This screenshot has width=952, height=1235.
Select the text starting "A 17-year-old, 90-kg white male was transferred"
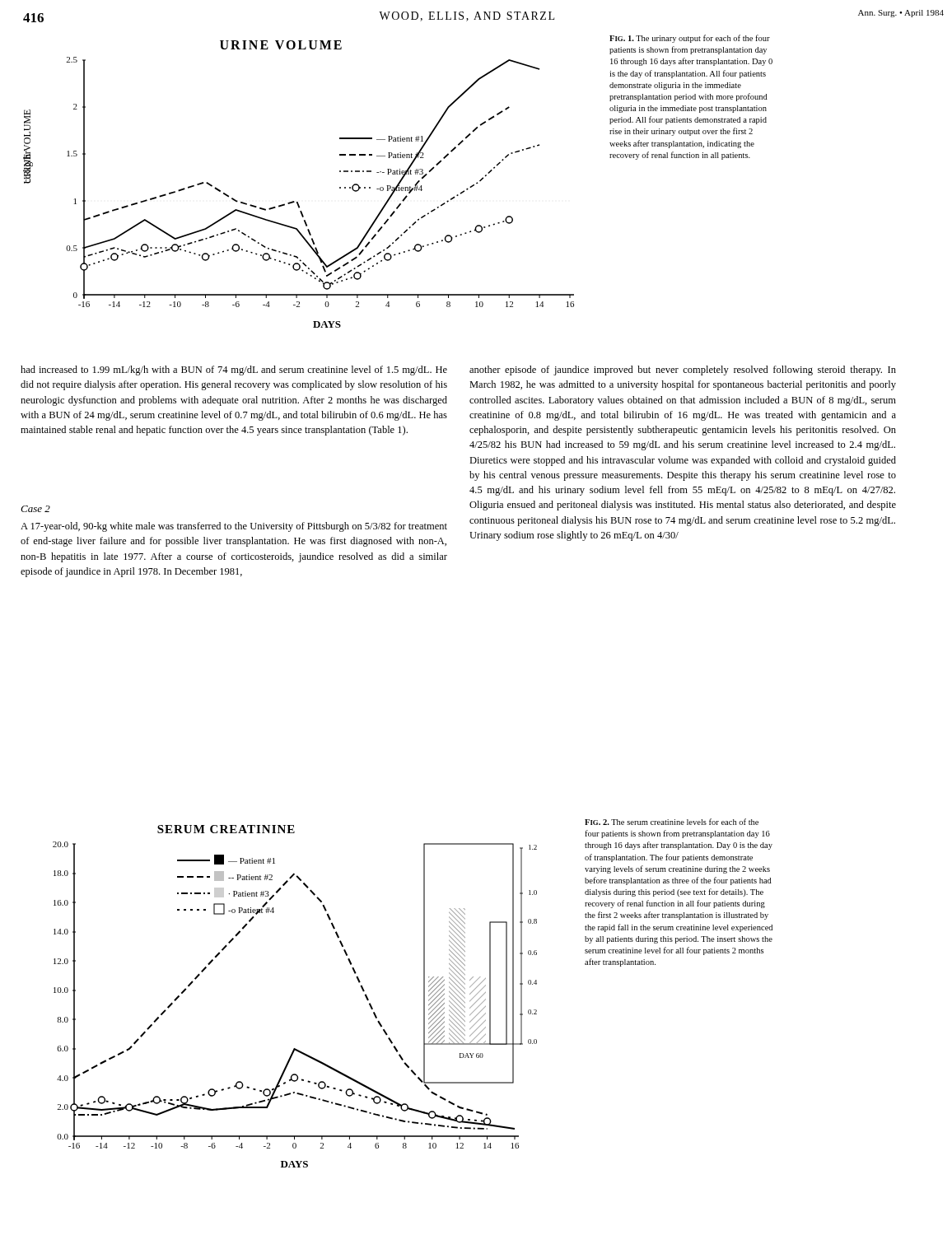234,549
